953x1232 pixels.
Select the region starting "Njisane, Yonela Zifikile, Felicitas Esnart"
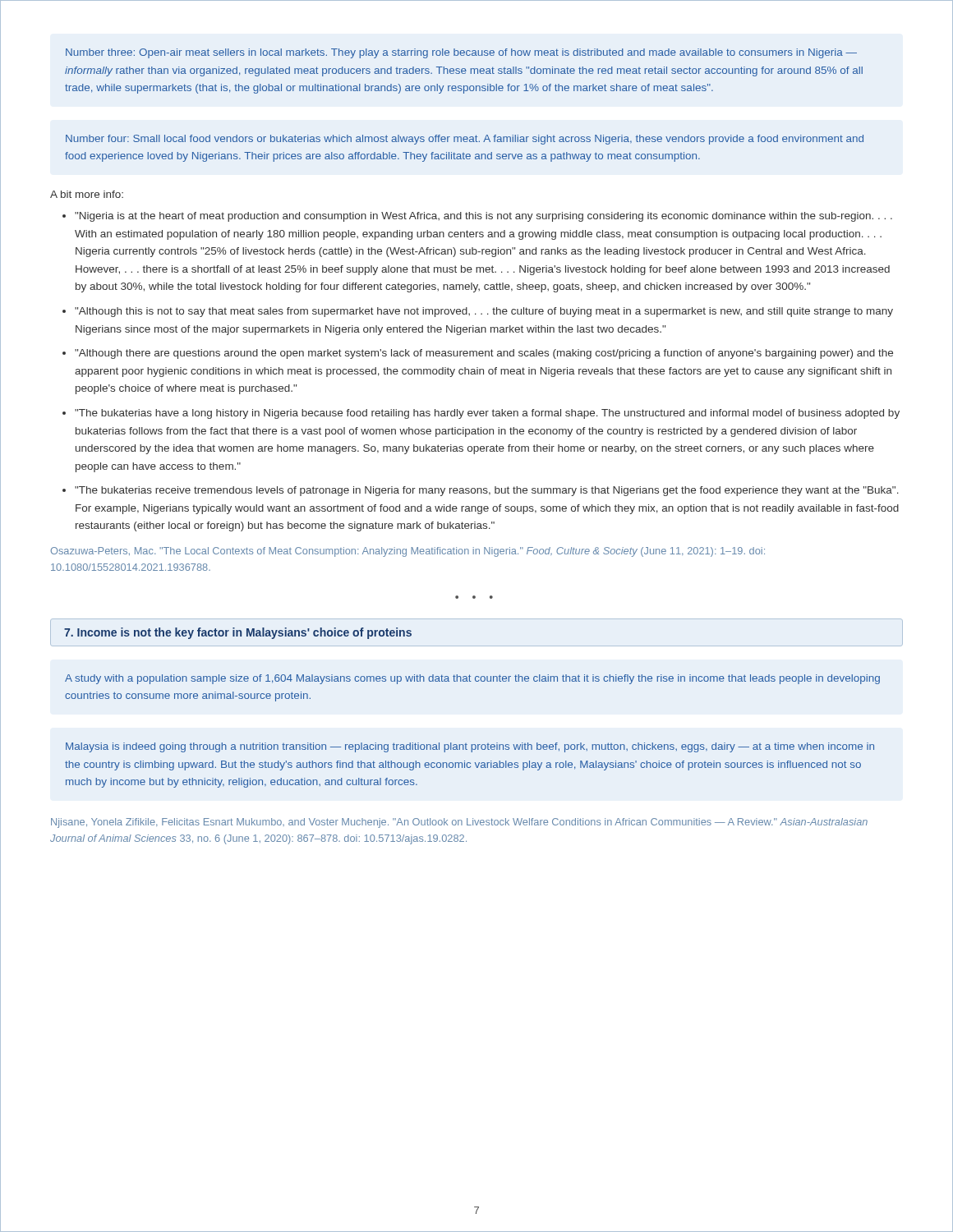pos(459,830)
